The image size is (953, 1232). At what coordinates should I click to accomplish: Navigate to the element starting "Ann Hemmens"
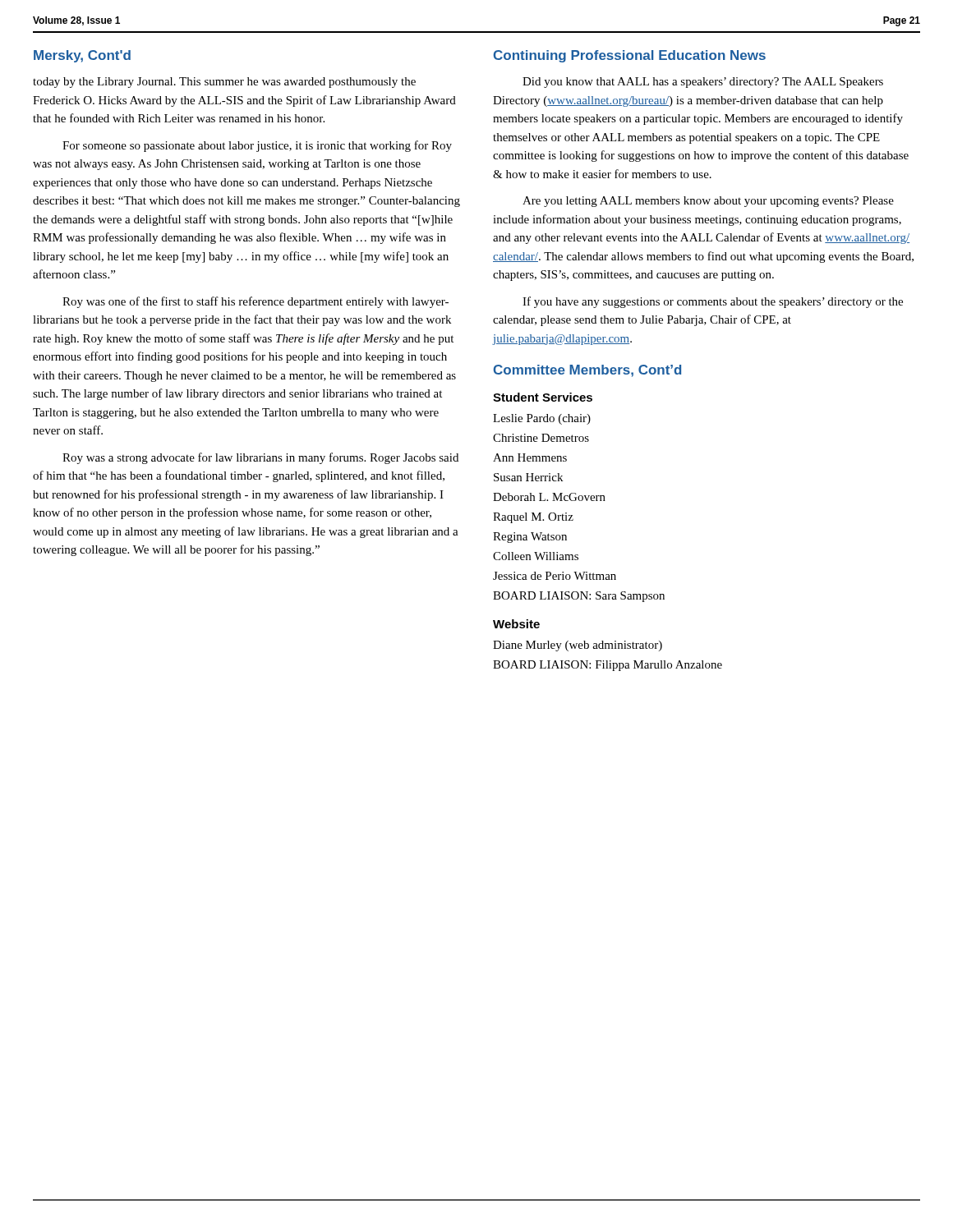click(530, 458)
